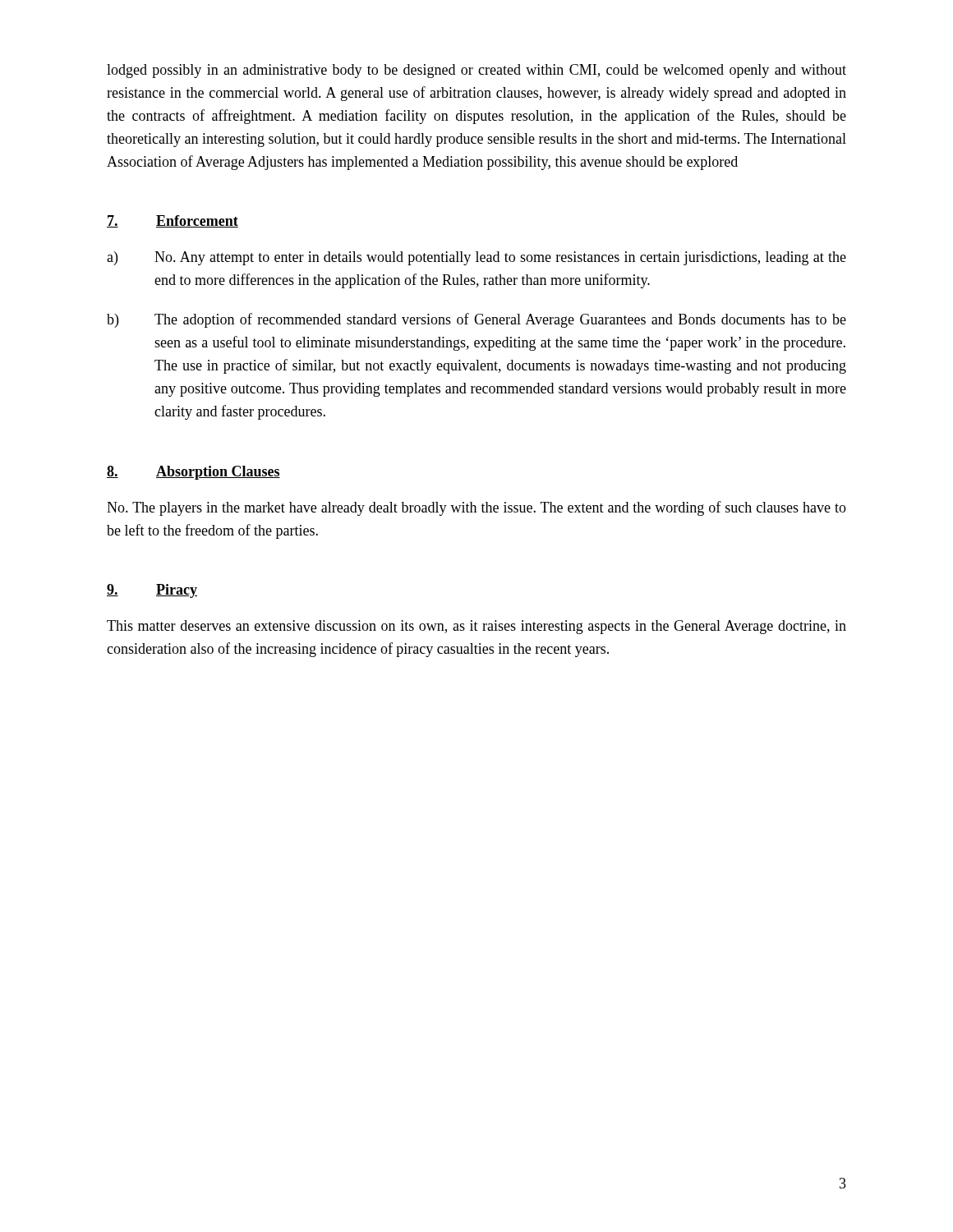Point to the region starting "8. Absorption Clauses"
This screenshot has width=953, height=1232.
(x=193, y=472)
